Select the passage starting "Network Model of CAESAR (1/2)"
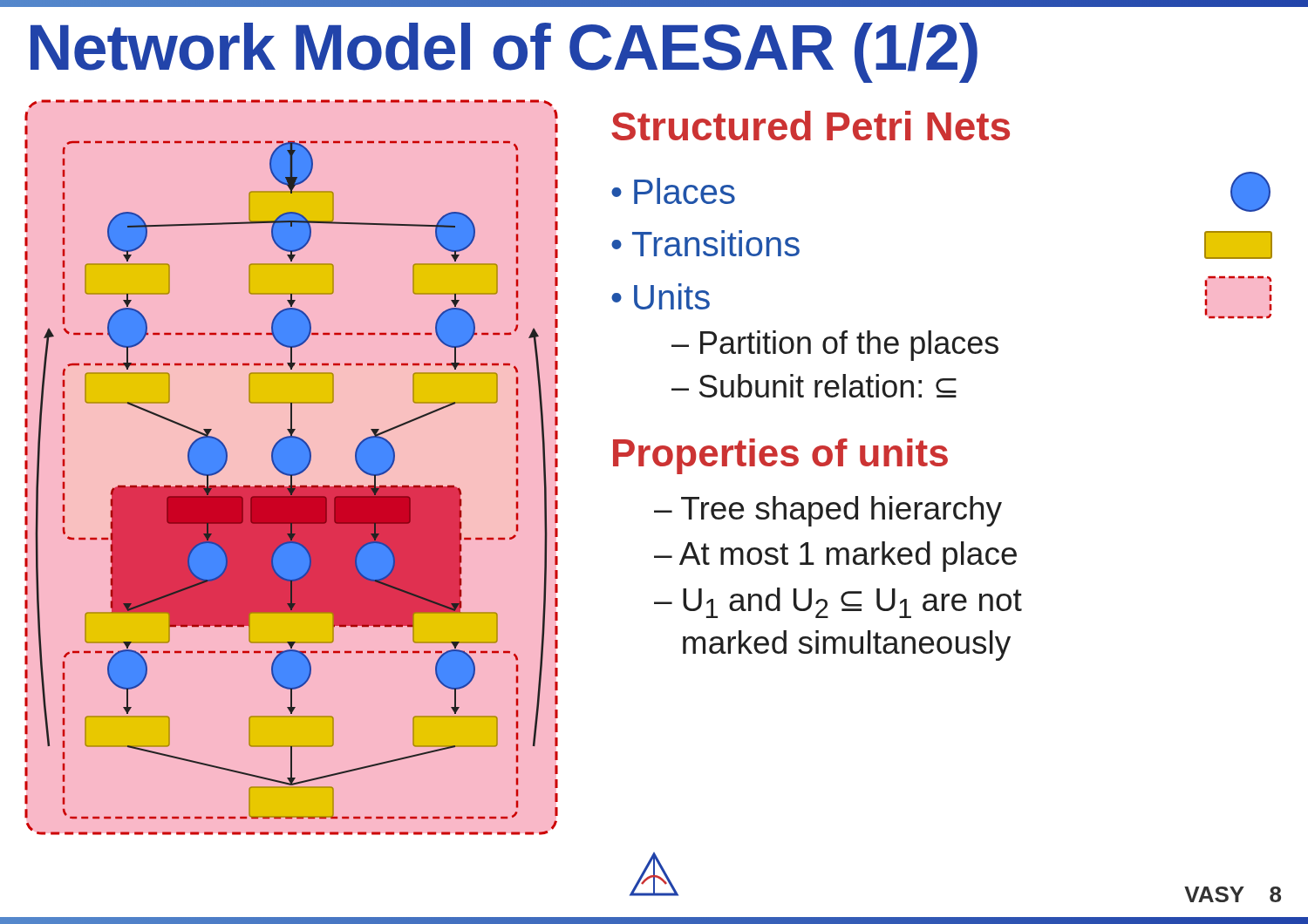Screen dimensions: 924x1308 [503, 48]
